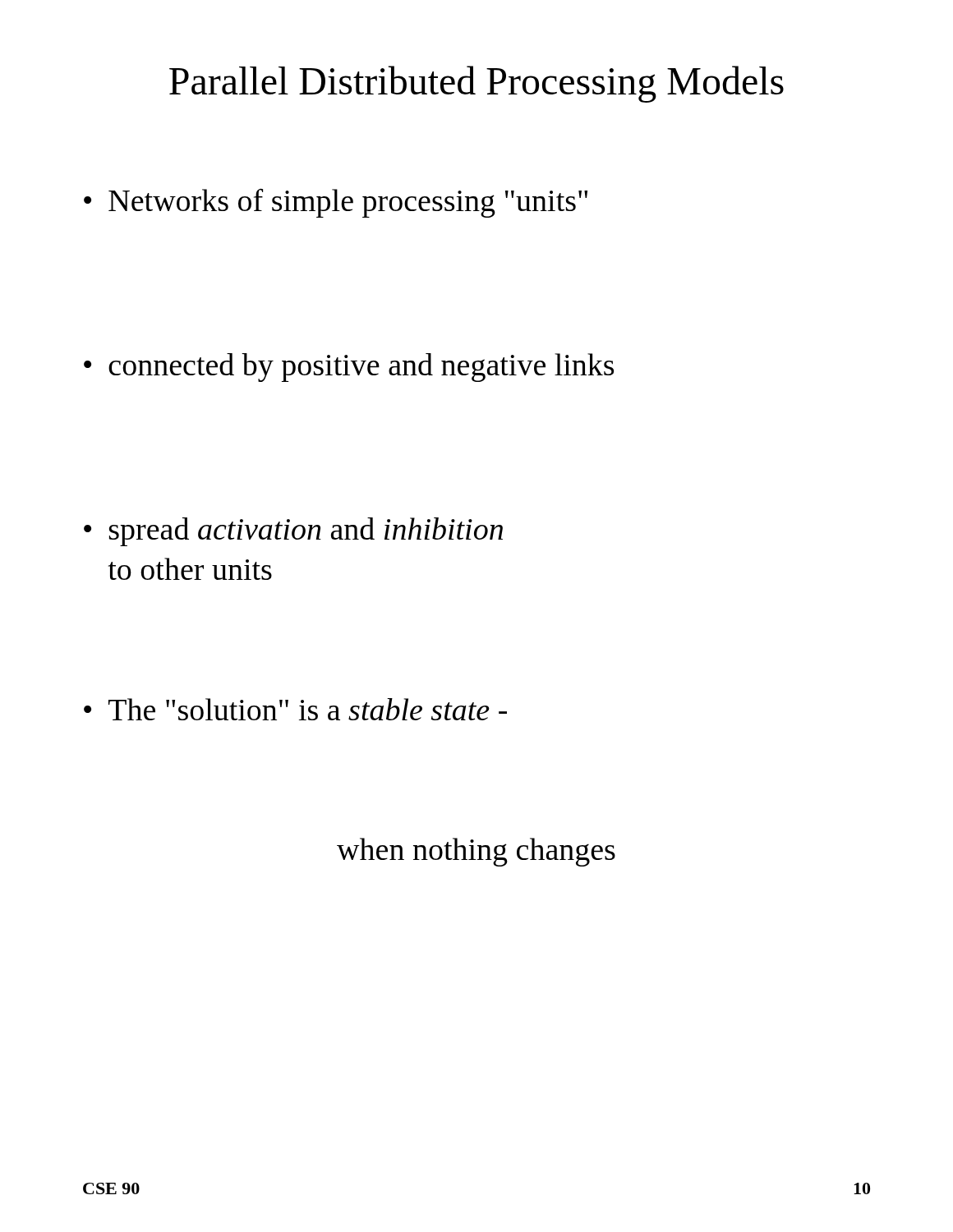This screenshot has height=1232, width=953.
Task: Click the passage that begins "• Networks of"
Action: [x=336, y=201]
